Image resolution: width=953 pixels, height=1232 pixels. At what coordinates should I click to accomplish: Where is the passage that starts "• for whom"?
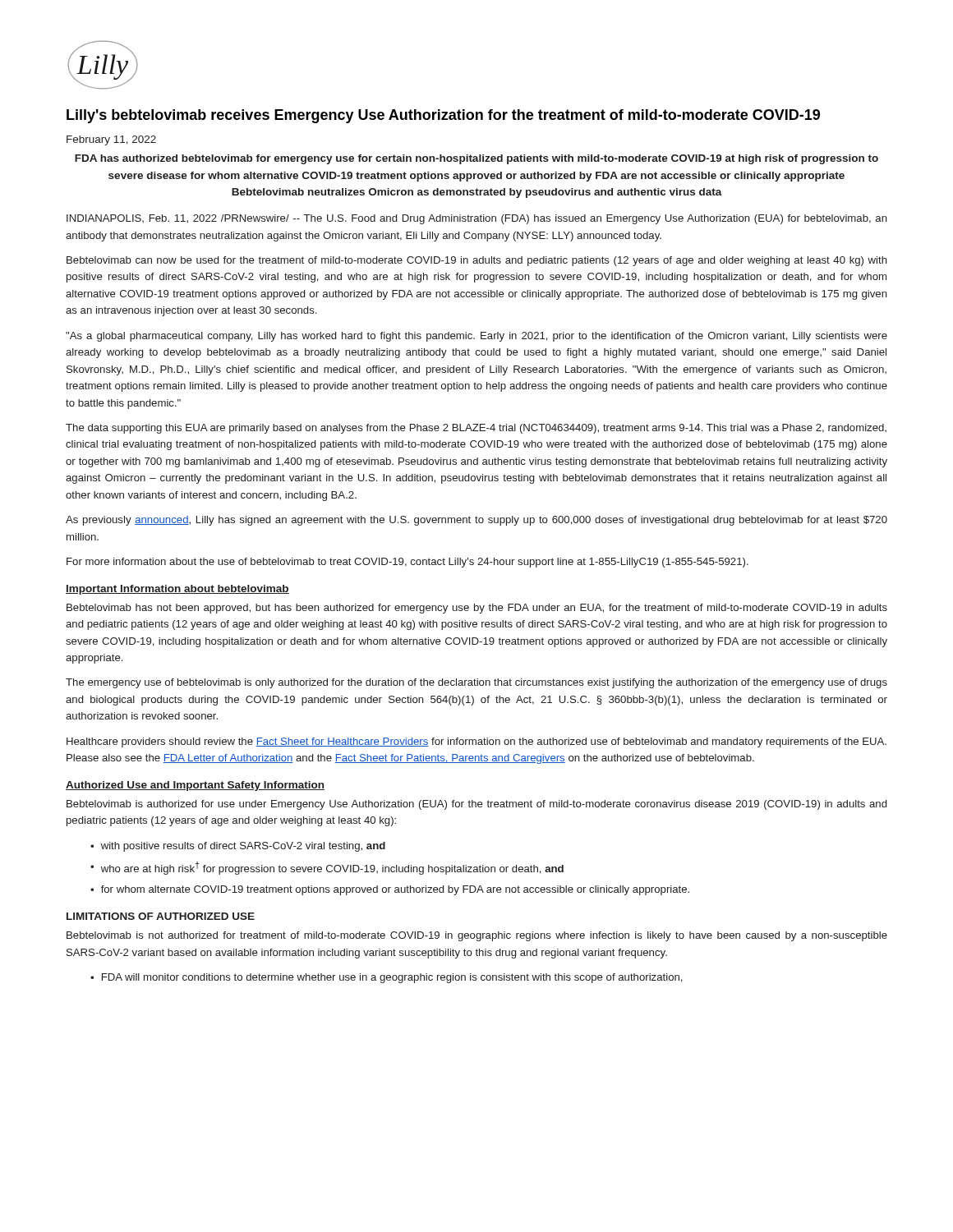pos(390,890)
